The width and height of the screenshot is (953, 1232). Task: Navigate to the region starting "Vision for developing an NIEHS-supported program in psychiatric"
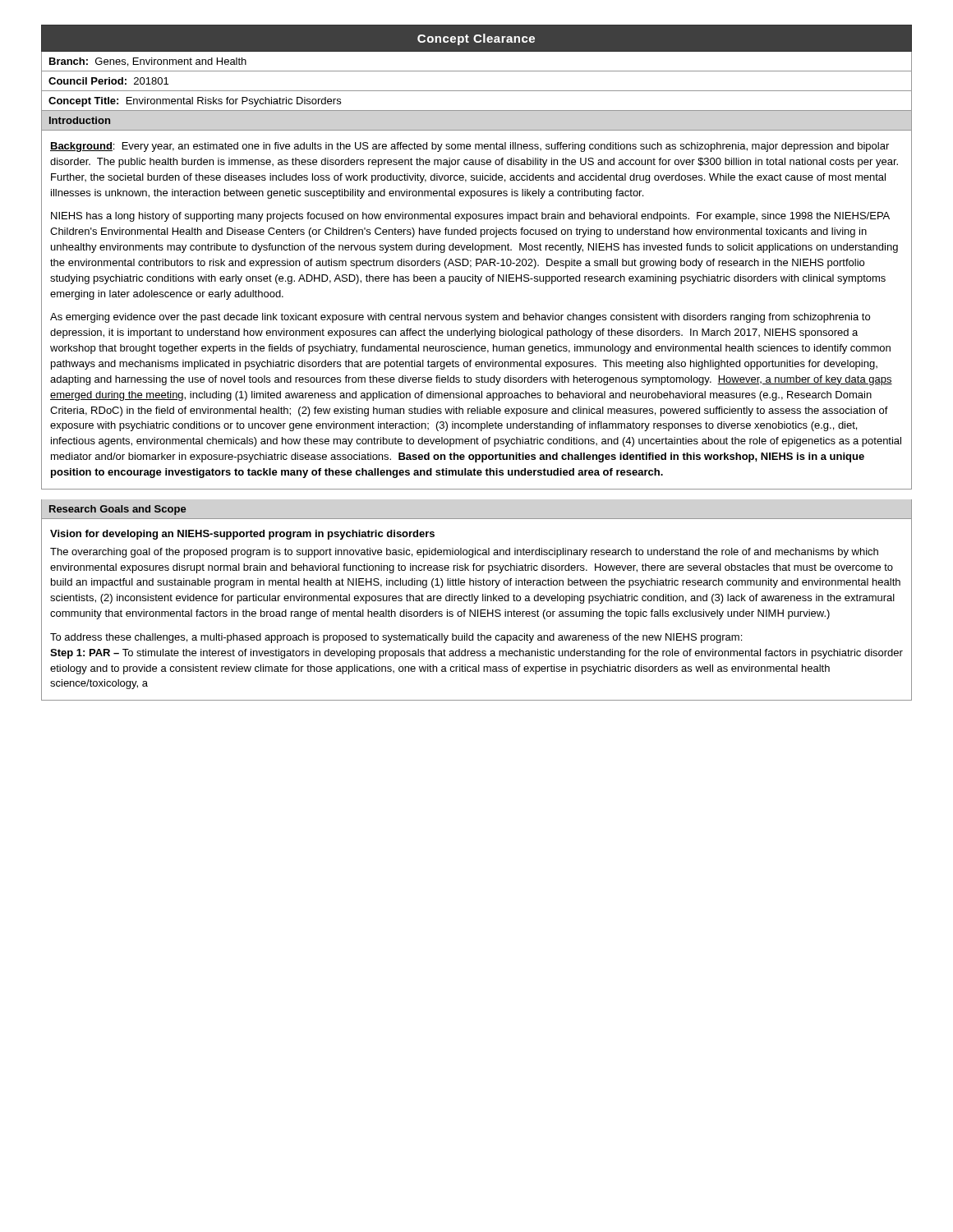tap(476, 610)
